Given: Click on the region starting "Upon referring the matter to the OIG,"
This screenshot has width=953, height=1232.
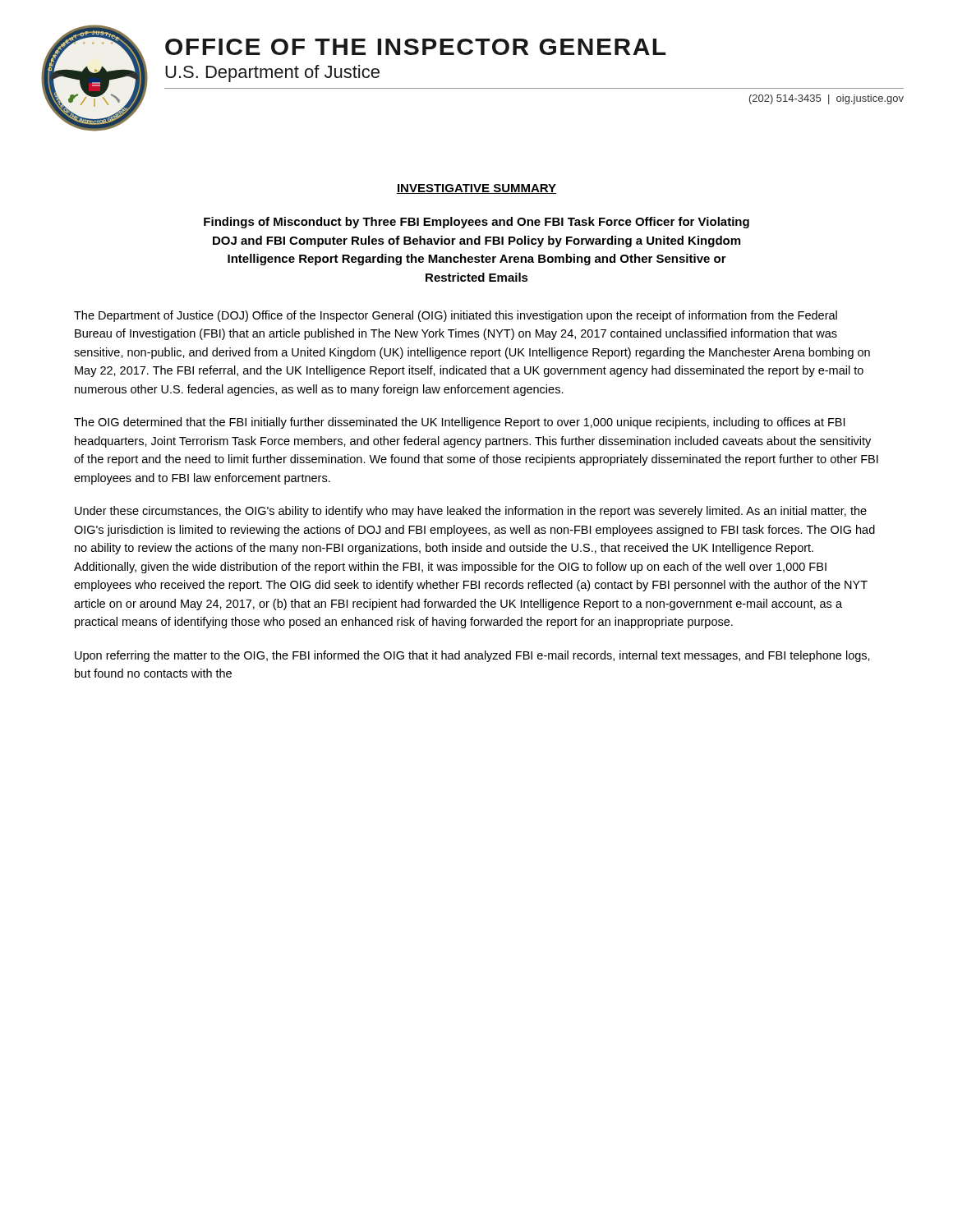Looking at the screenshot, I should tap(472, 664).
